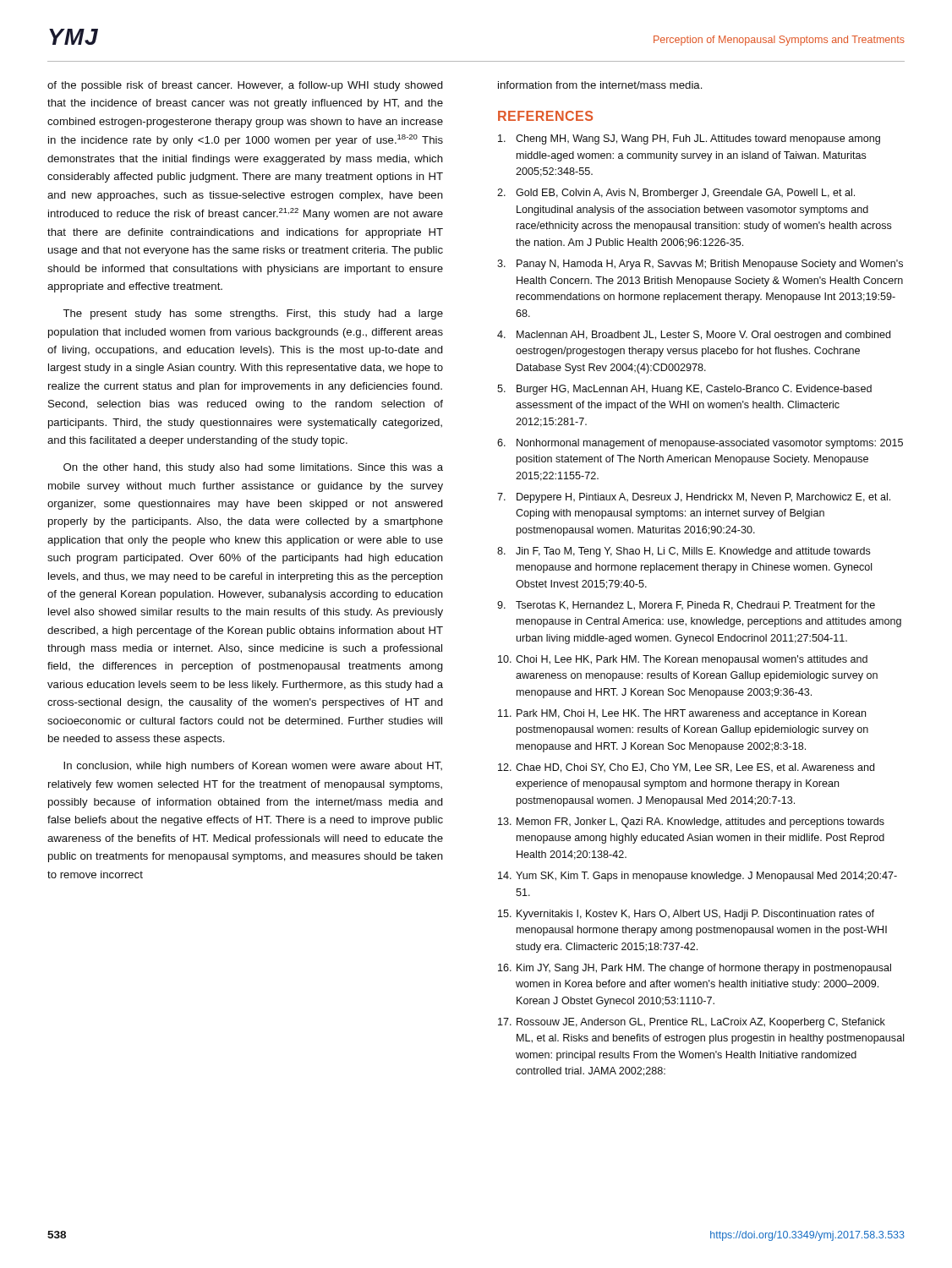Select the text starting "14. Yum SK, Kim T. Gaps in"
The image size is (952, 1268).
(701, 885)
